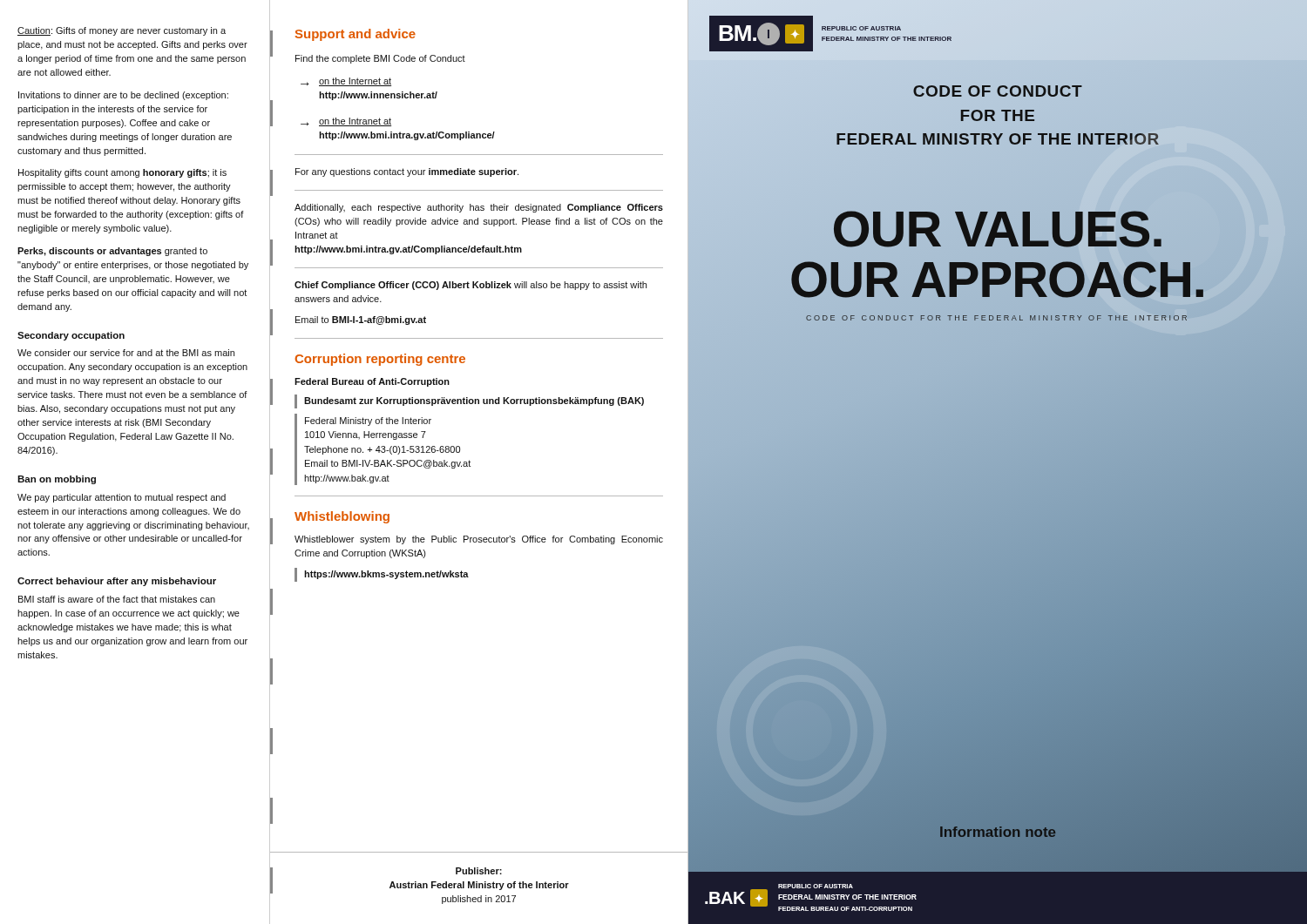
Task: Find the text block starting "Chief Compliance Officer (CCO)"
Action: [x=471, y=292]
